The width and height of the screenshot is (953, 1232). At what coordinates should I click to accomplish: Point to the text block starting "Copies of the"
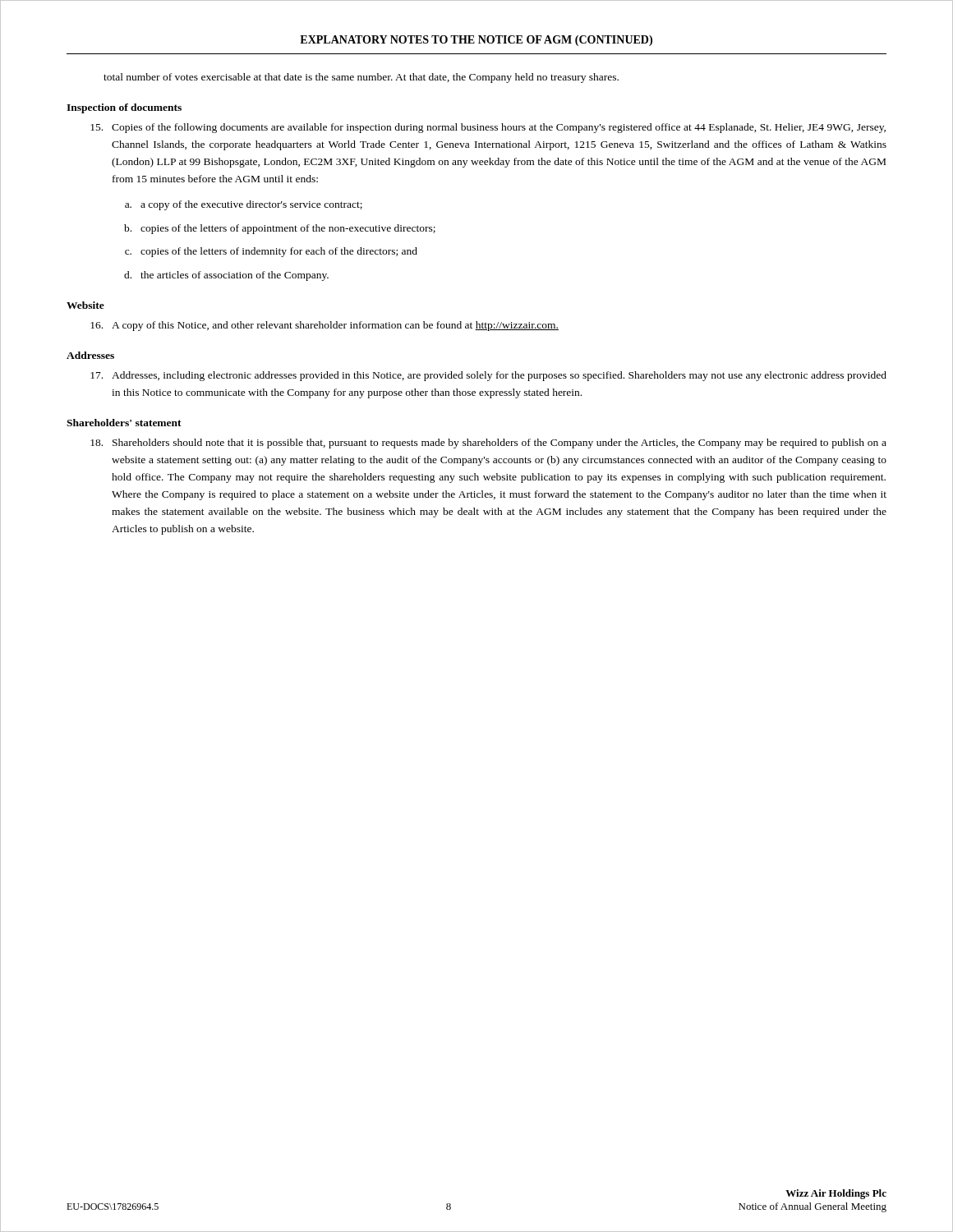(476, 153)
